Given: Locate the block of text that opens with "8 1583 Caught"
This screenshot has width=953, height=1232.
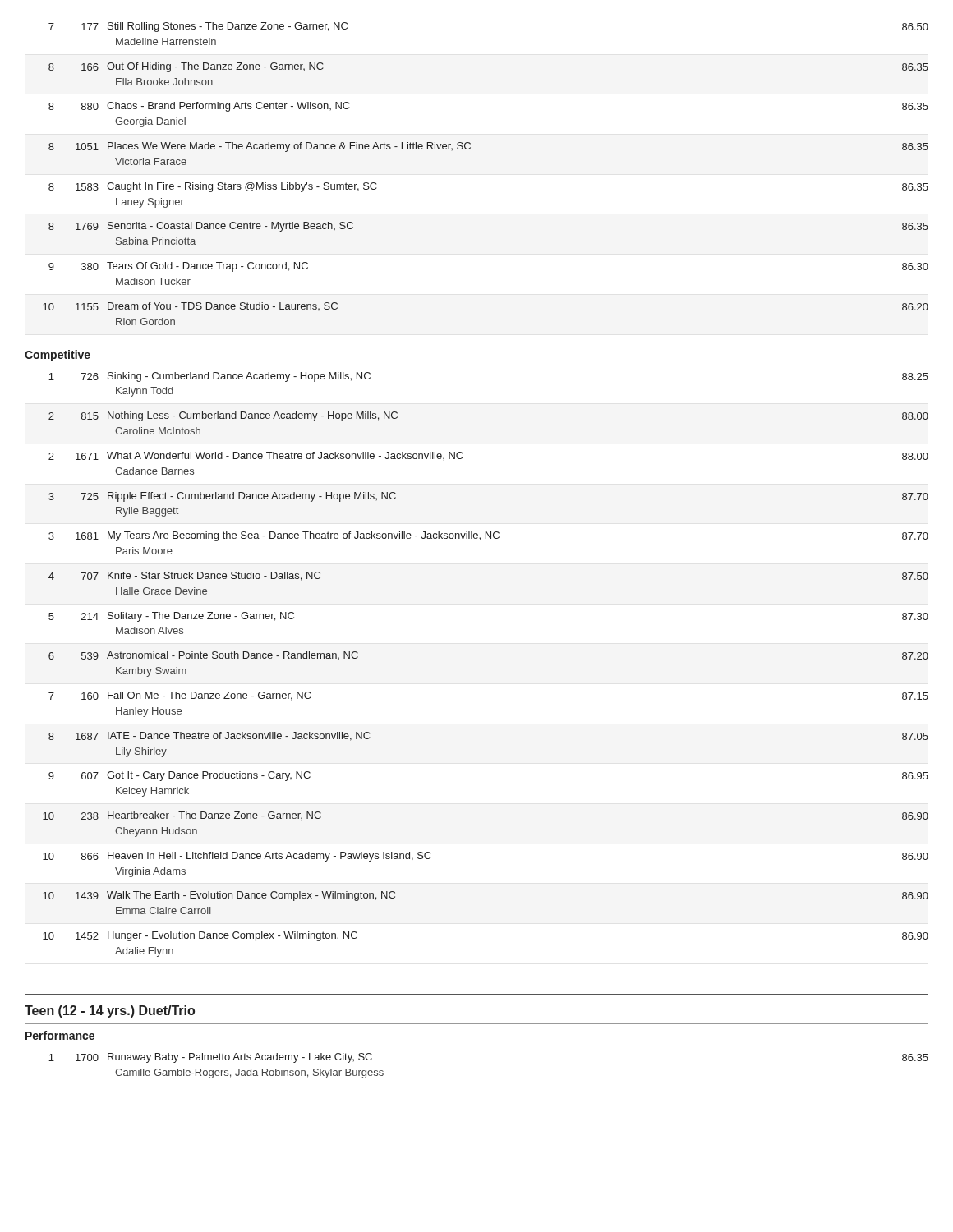Looking at the screenshot, I should [x=225, y=187].
